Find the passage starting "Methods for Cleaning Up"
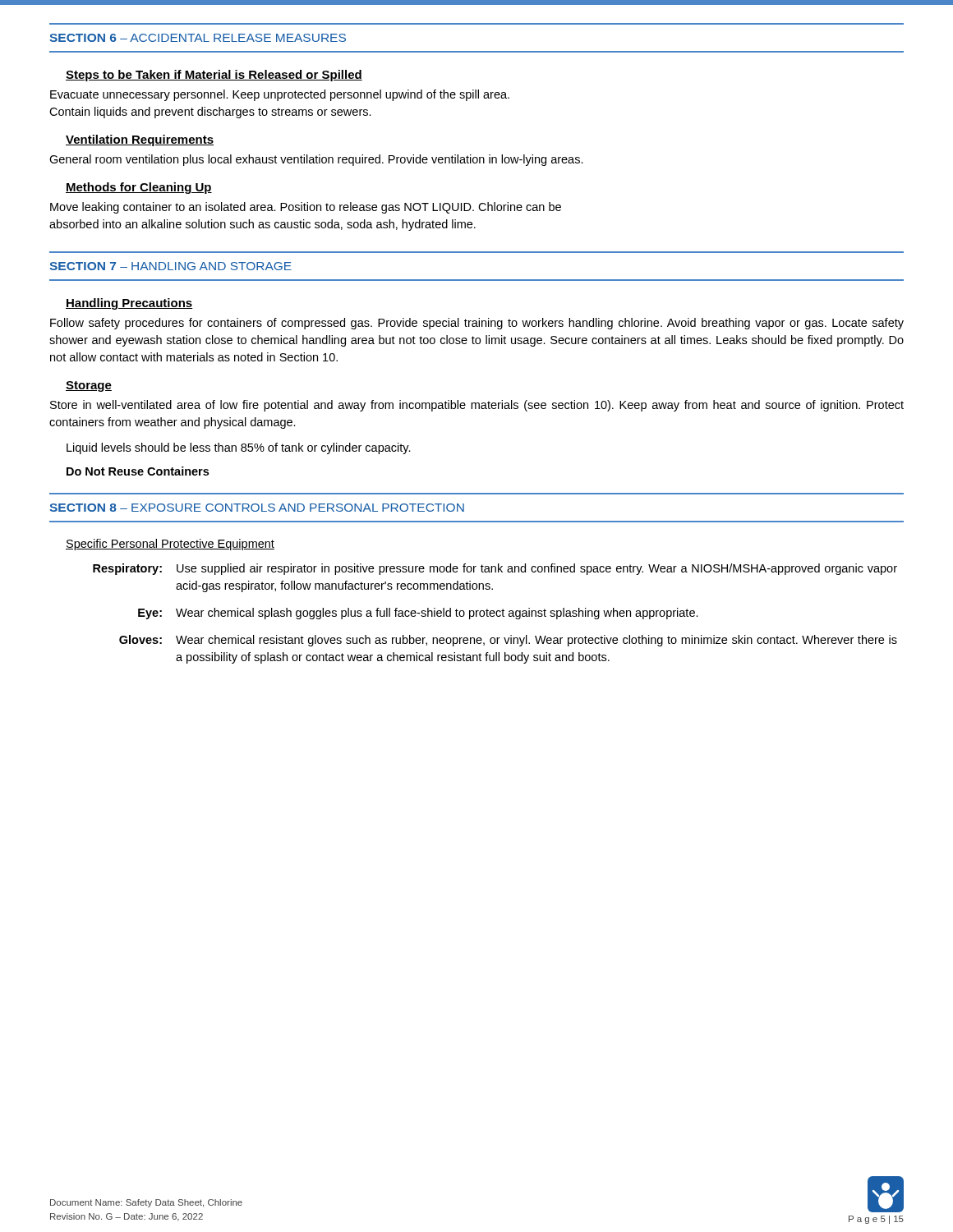The image size is (953, 1232). pyautogui.click(x=139, y=188)
